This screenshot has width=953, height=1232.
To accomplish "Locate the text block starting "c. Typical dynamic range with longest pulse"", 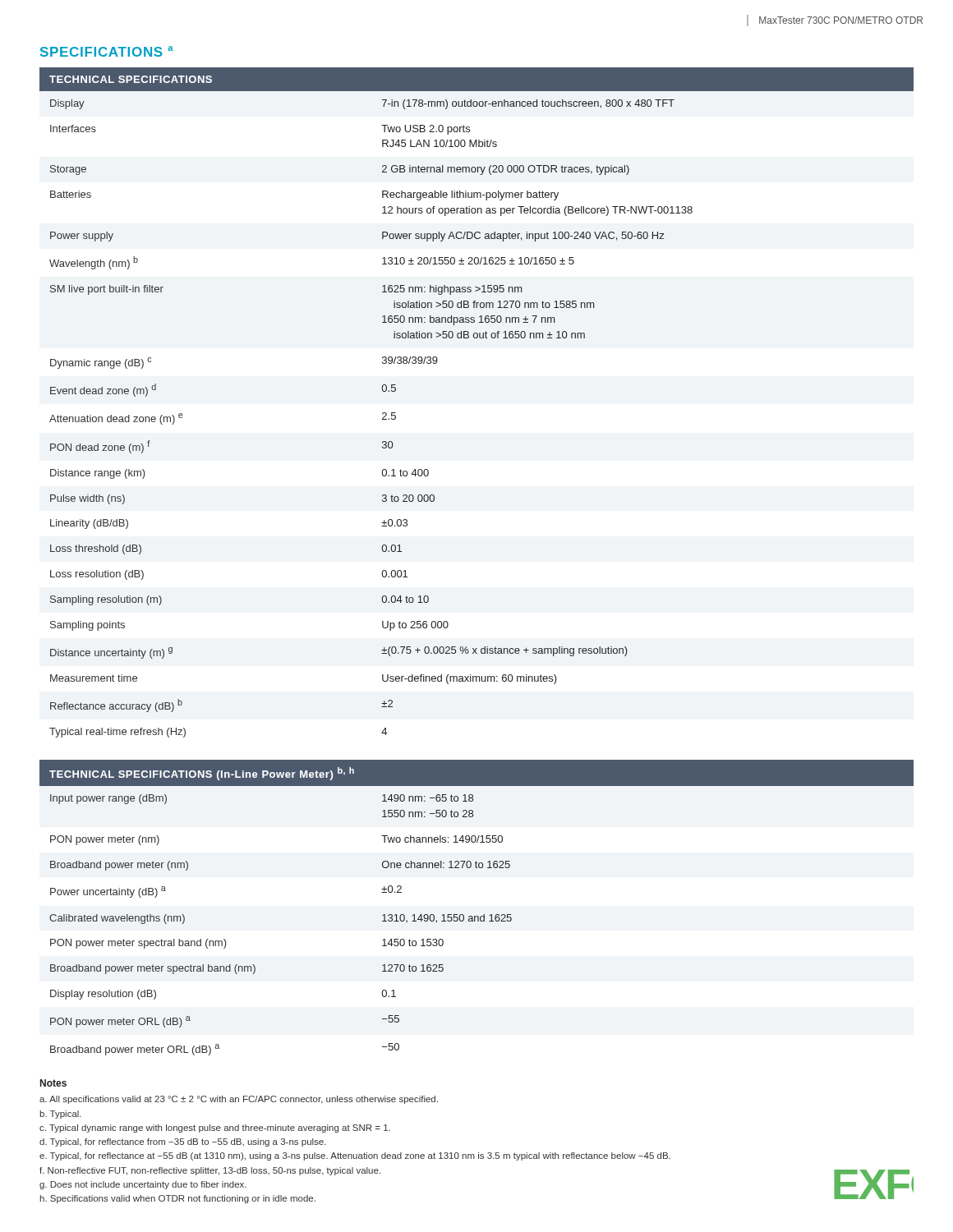I will pos(215,1128).
